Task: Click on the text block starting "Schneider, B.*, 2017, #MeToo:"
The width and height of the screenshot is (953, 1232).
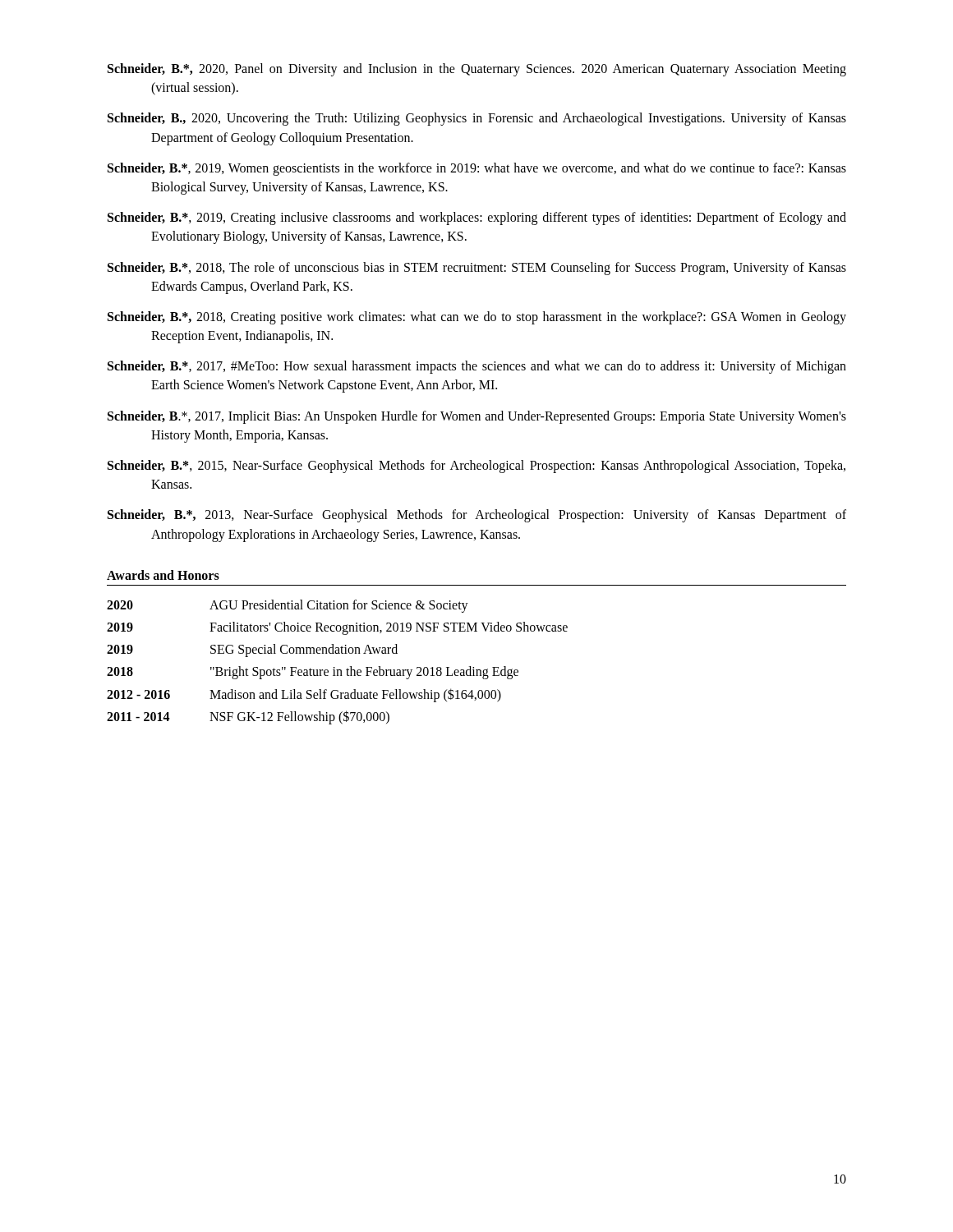Action: point(476,376)
